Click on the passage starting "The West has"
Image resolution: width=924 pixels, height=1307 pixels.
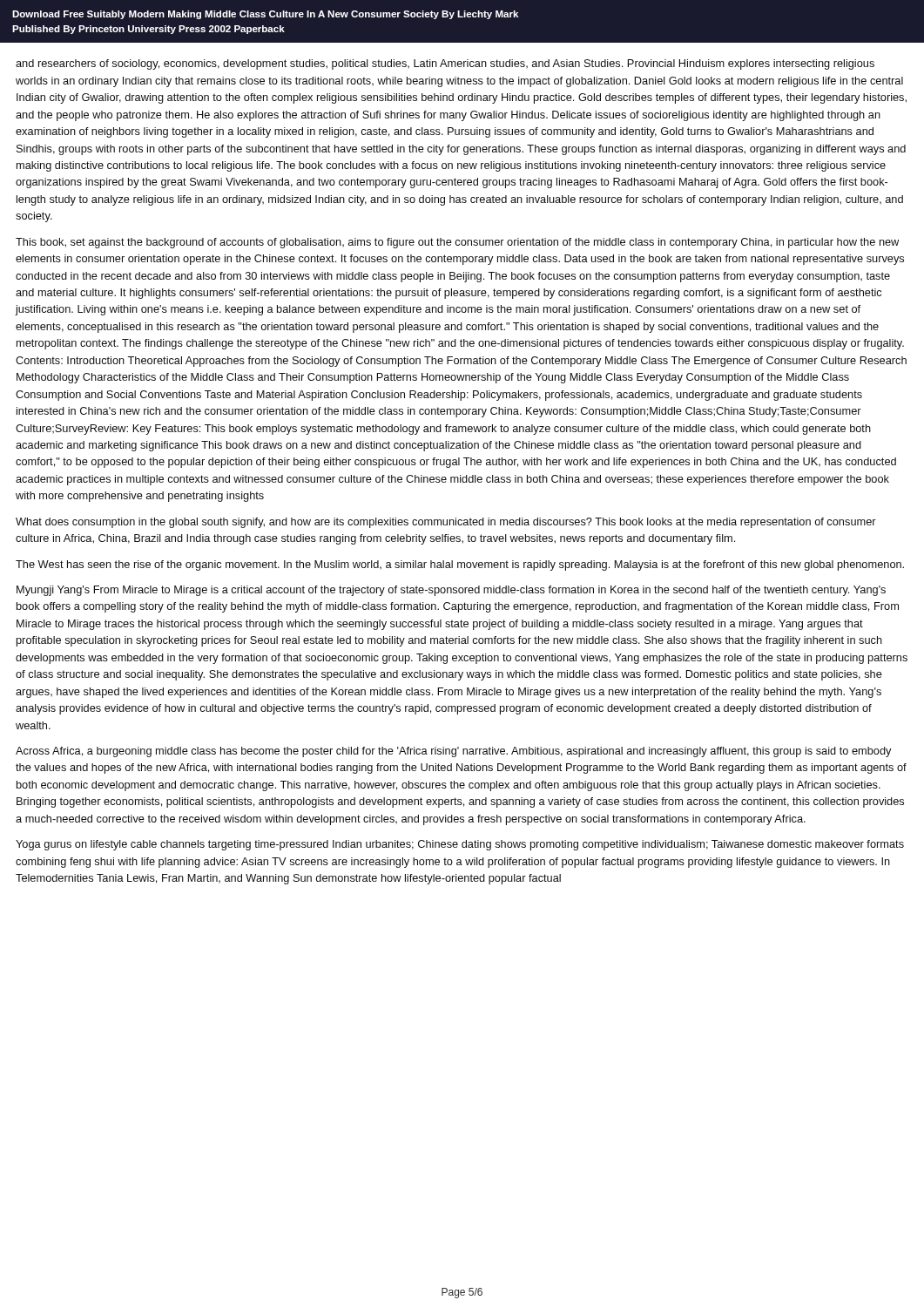(x=460, y=564)
